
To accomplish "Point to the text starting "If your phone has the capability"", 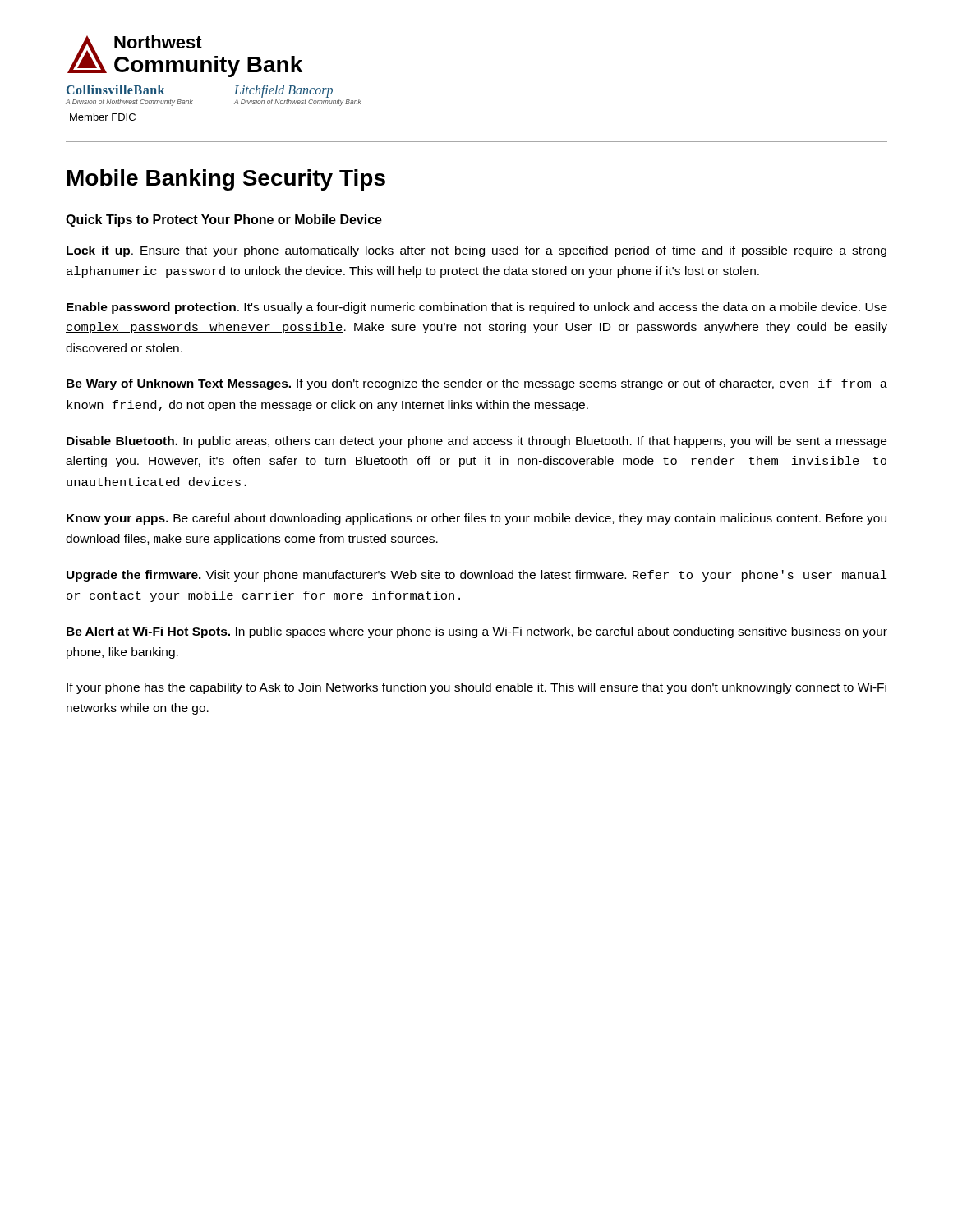I will [476, 697].
